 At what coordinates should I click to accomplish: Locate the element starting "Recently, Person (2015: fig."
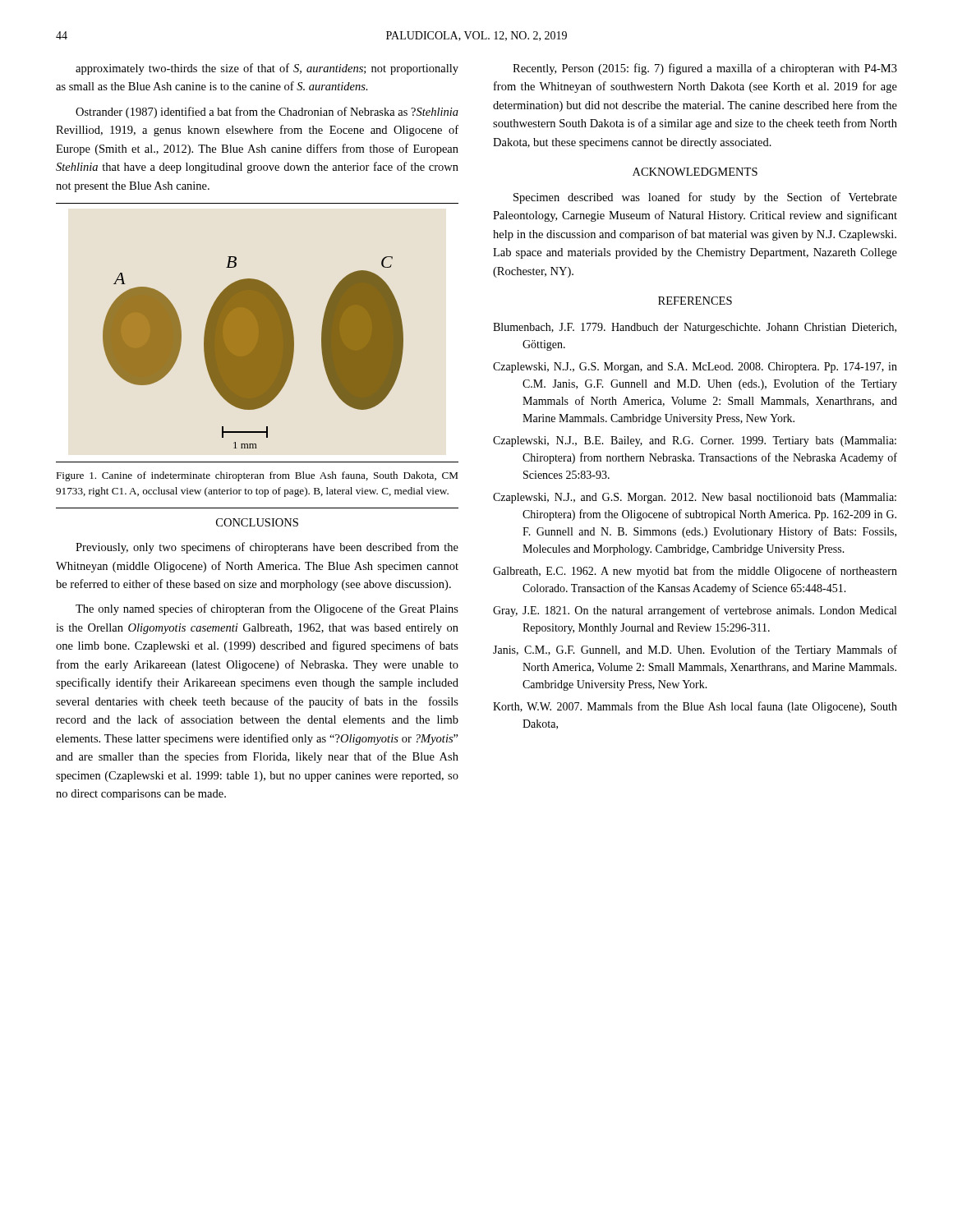[695, 105]
